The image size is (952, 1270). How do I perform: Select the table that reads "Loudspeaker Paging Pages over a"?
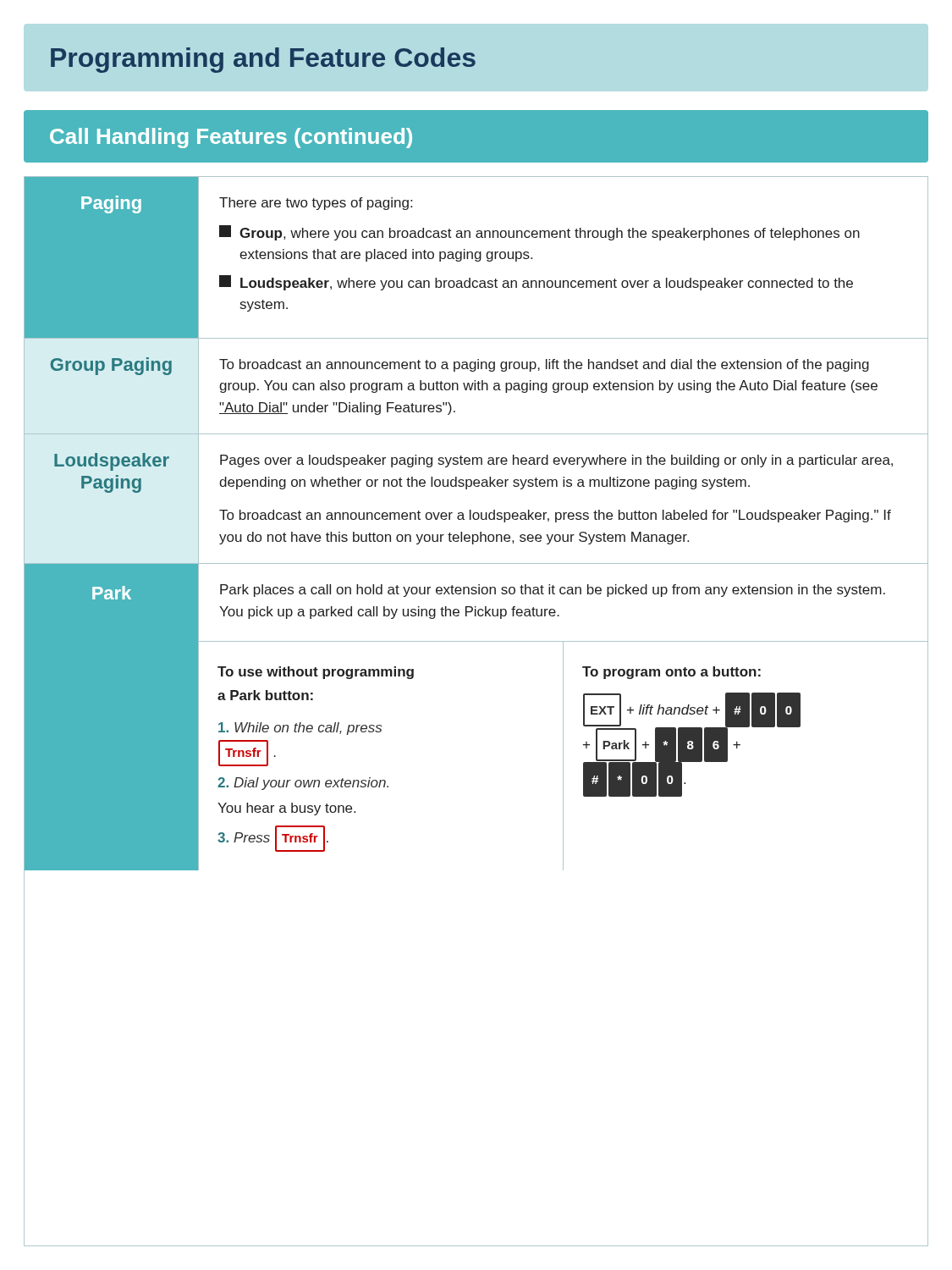[476, 499]
